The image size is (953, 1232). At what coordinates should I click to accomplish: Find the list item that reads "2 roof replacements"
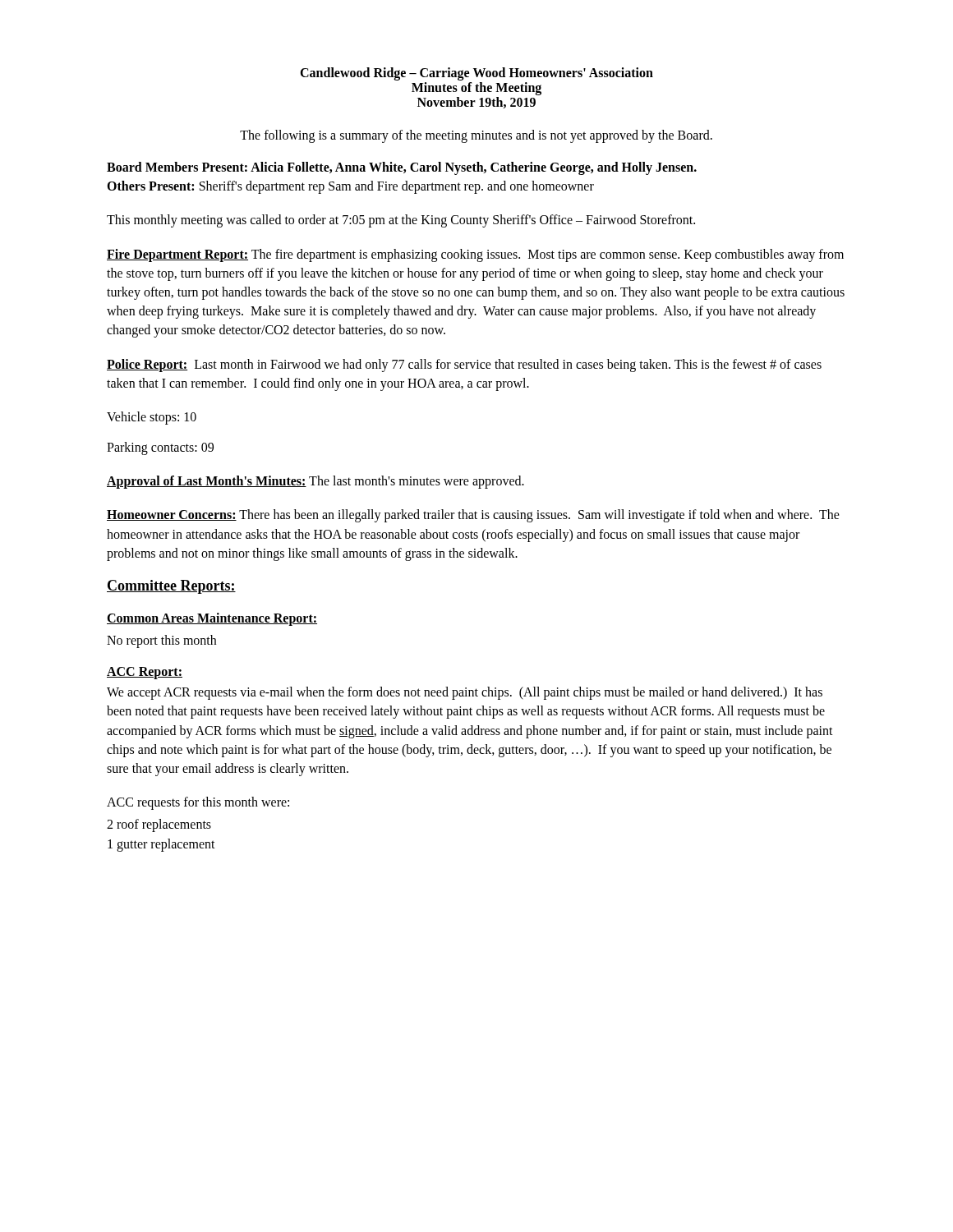point(159,824)
